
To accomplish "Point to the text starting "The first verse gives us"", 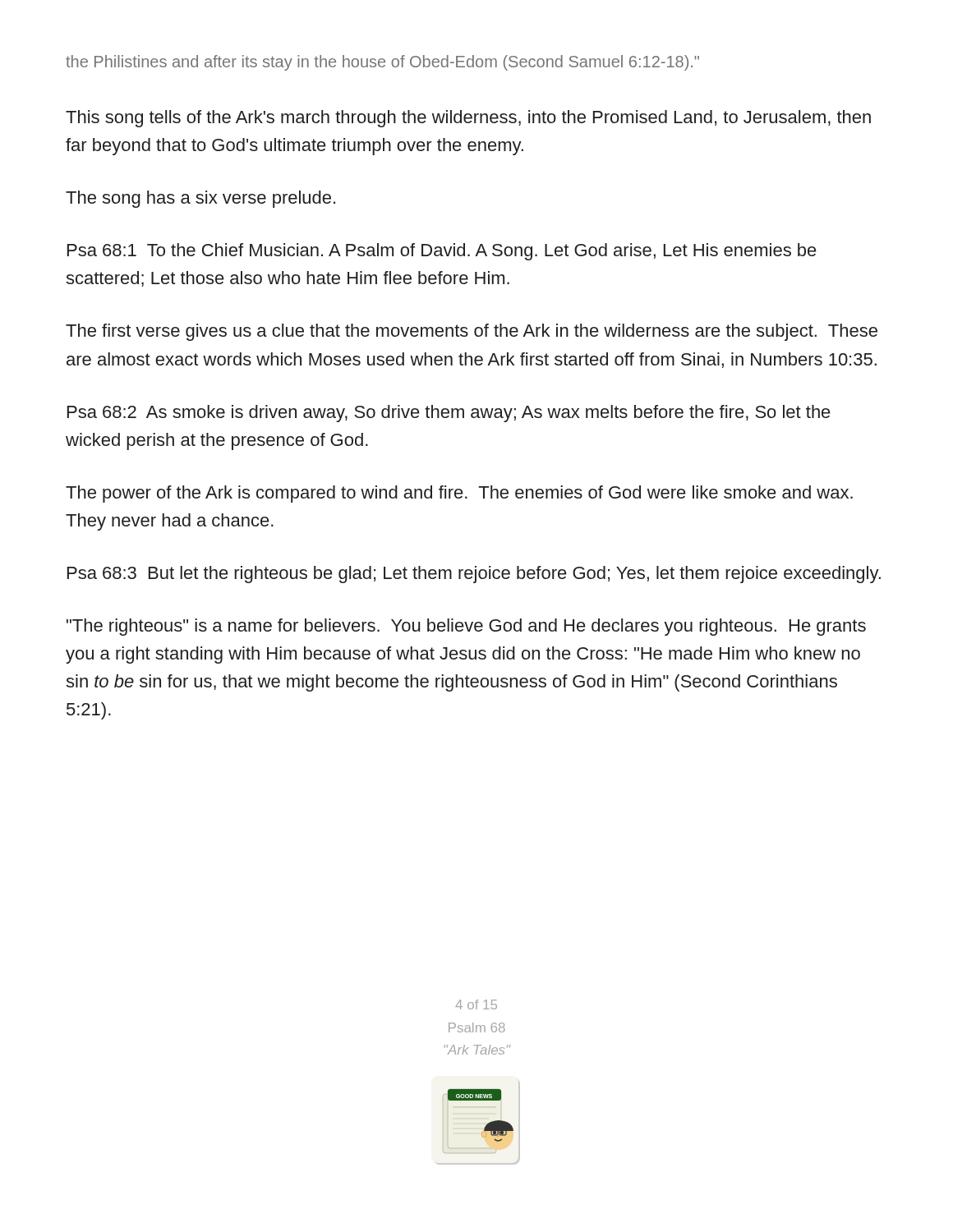I will click(472, 345).
